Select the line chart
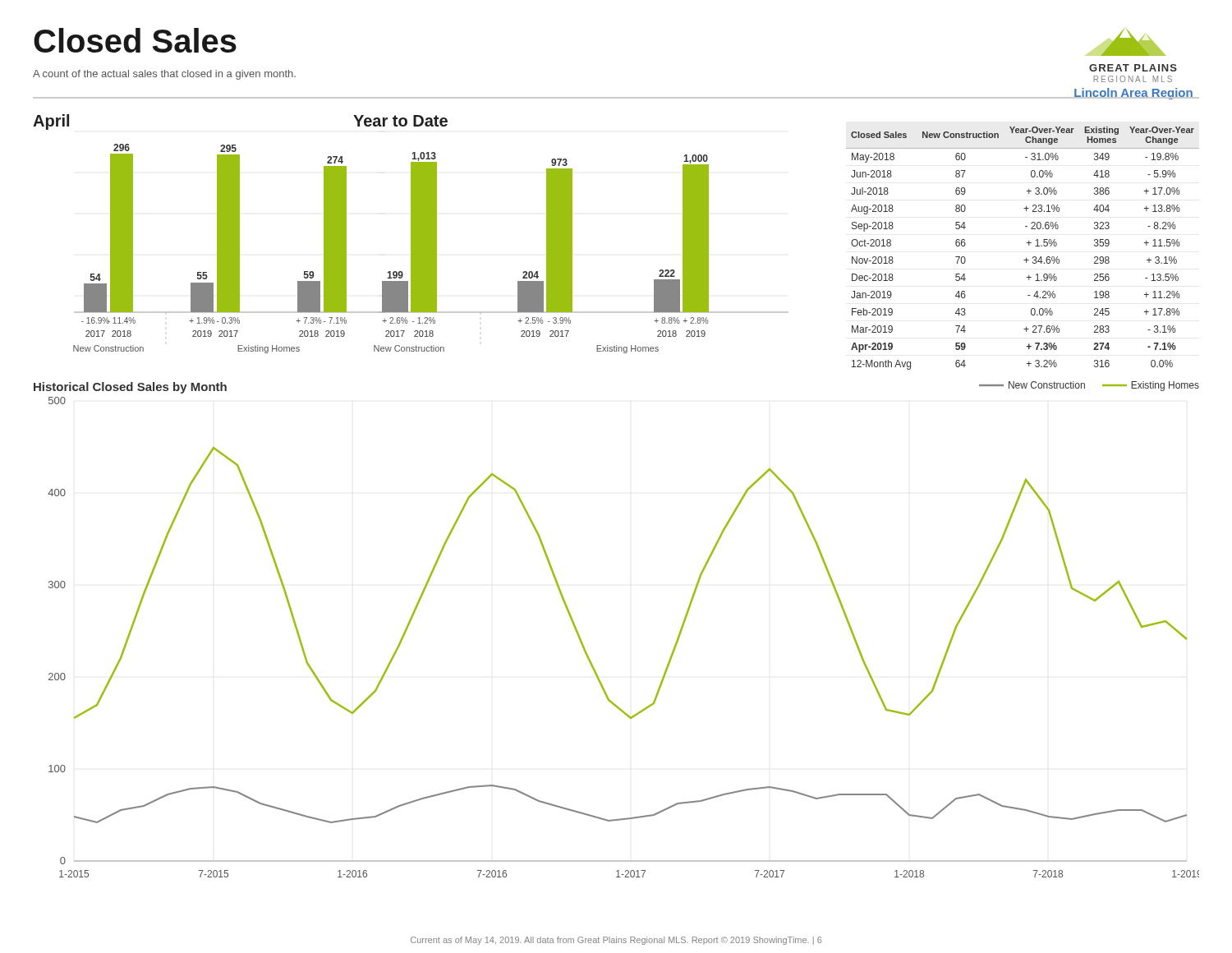 click(x=612, y=652)
